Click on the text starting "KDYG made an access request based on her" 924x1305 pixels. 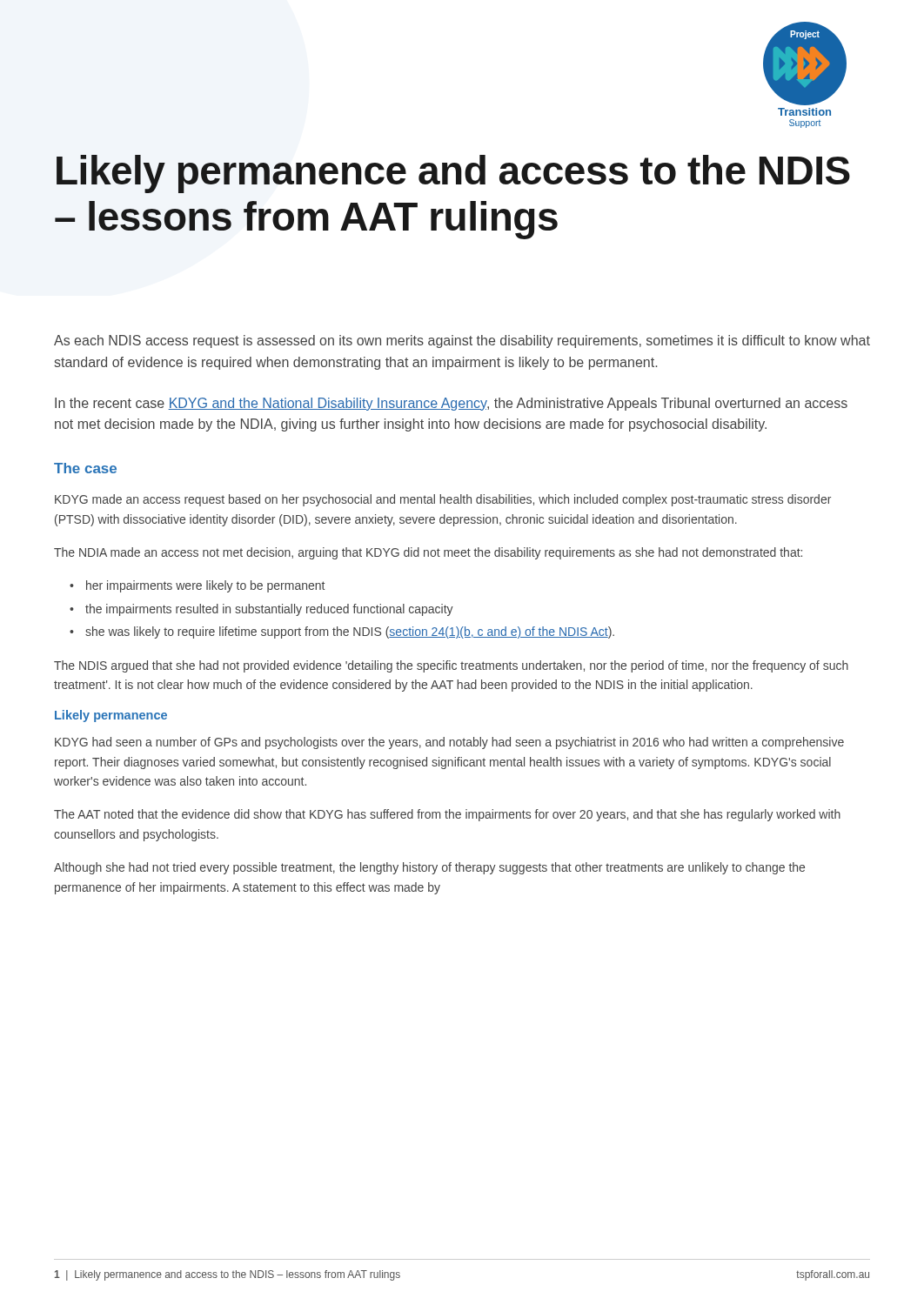pos(443,509)
